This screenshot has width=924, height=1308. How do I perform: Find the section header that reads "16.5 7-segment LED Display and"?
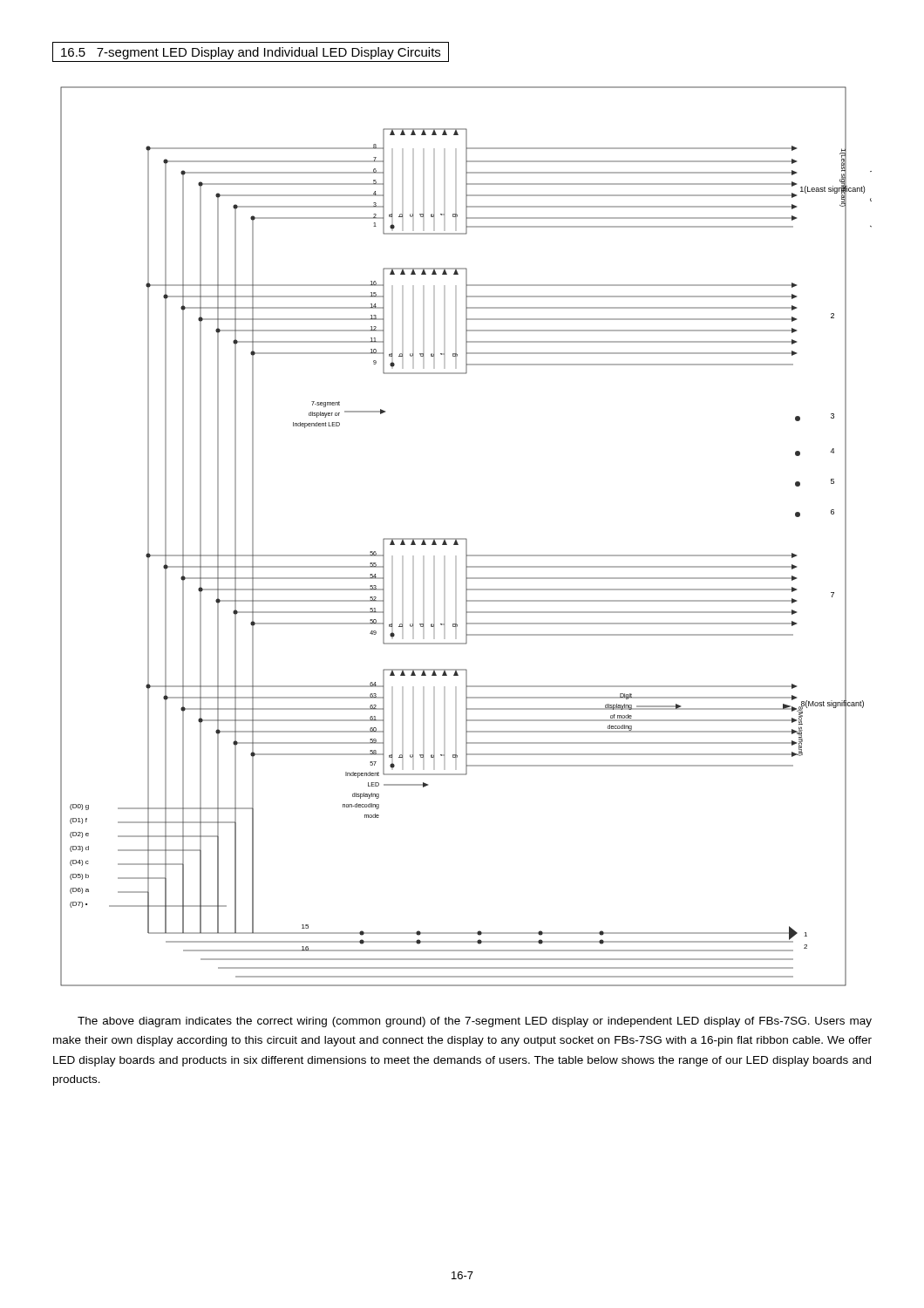coord(251,52)
